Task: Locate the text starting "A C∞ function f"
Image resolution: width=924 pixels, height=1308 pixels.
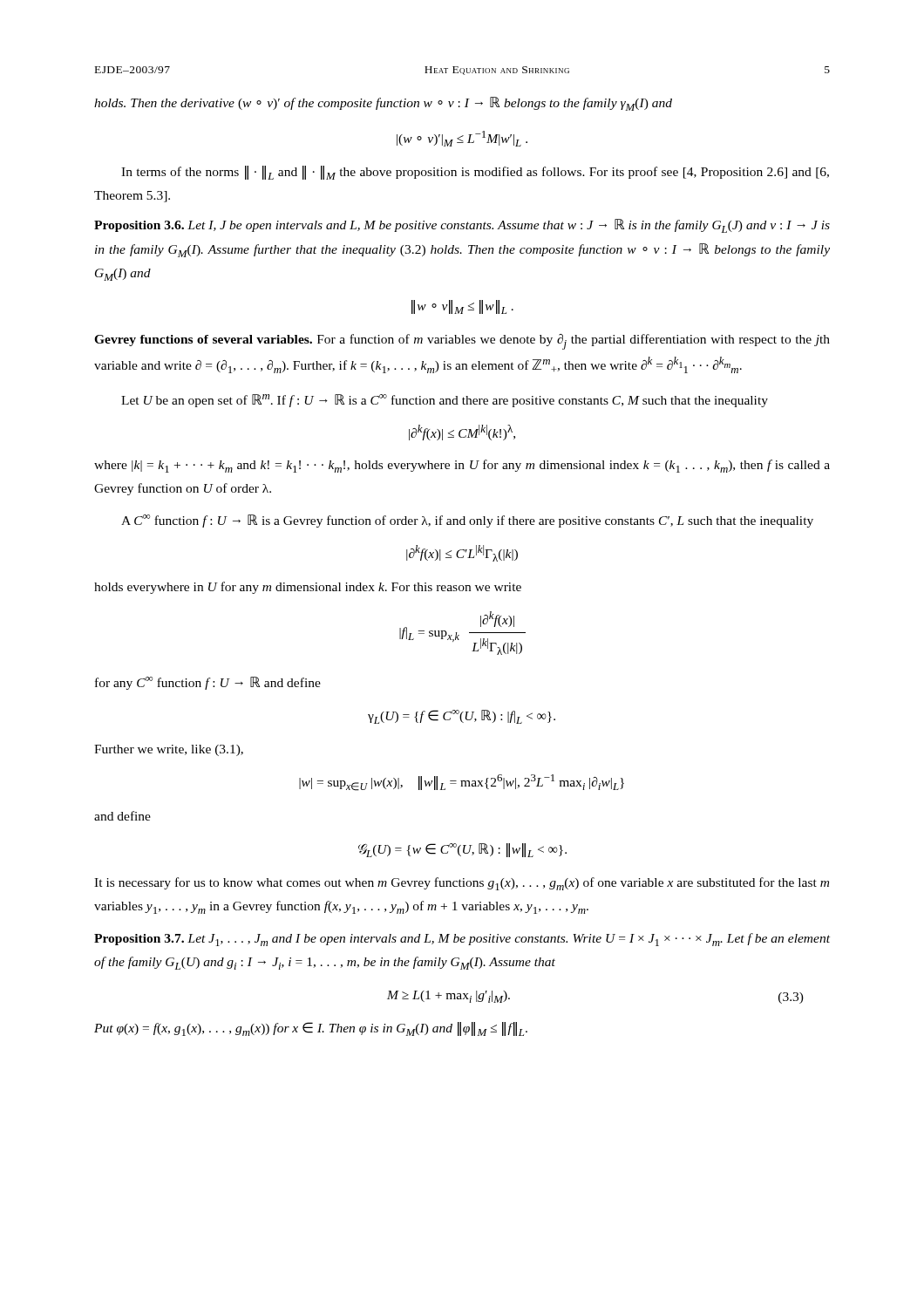Action: pyautogui.click(x=462, y=519)
